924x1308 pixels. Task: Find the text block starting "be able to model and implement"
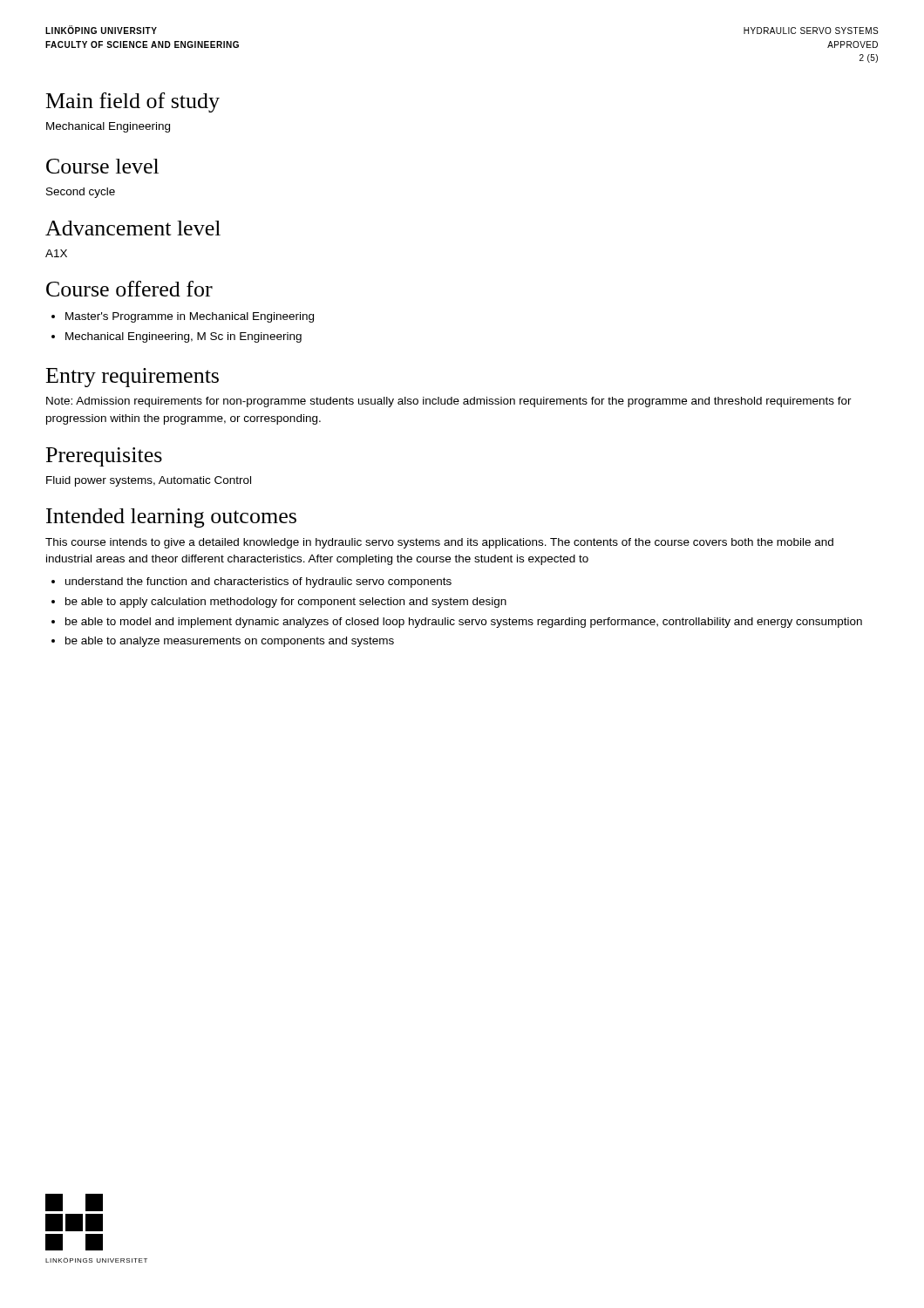pyautogui.click(x=464, y=621)
